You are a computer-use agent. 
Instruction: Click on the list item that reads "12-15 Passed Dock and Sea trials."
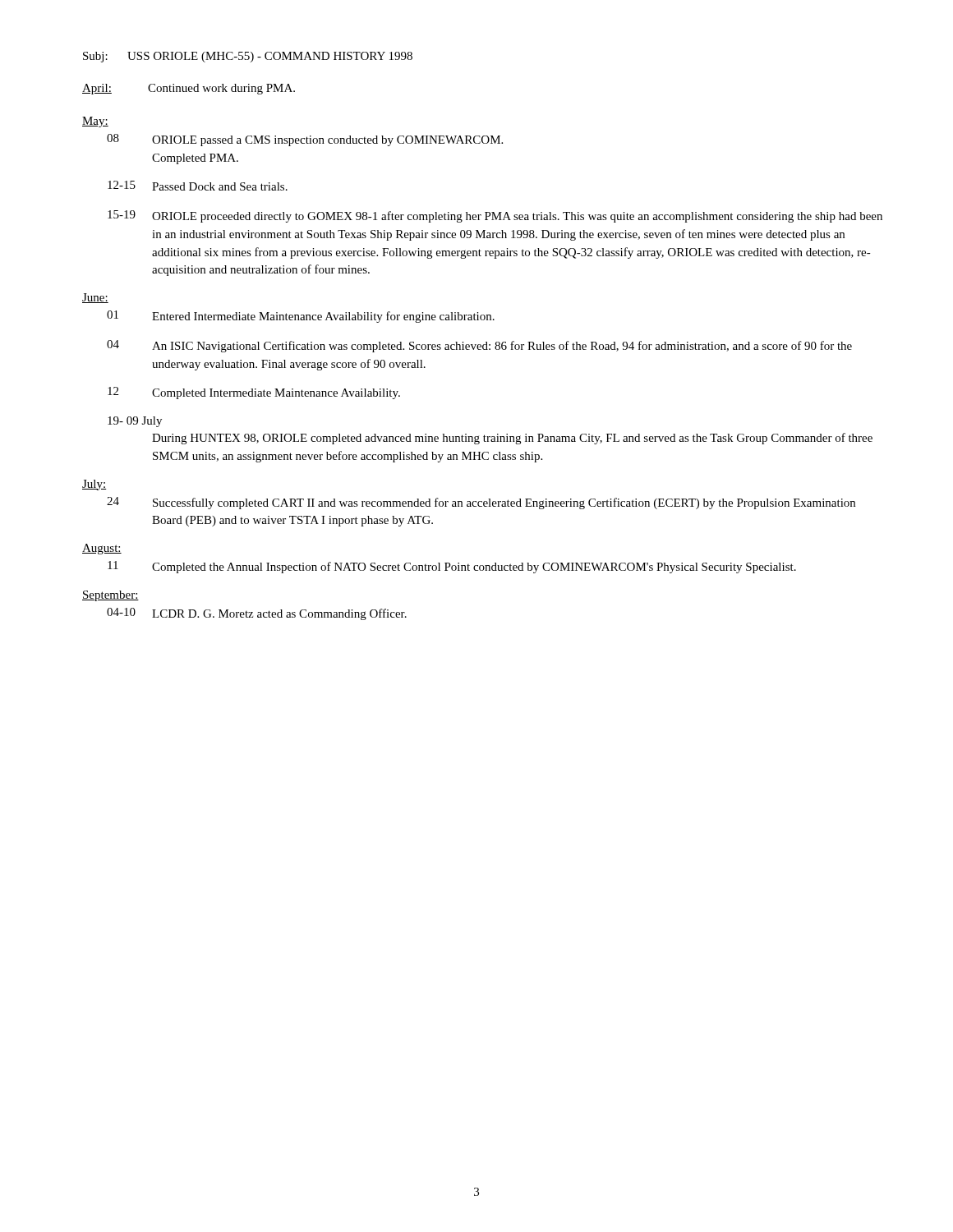(x=198, y=186)
